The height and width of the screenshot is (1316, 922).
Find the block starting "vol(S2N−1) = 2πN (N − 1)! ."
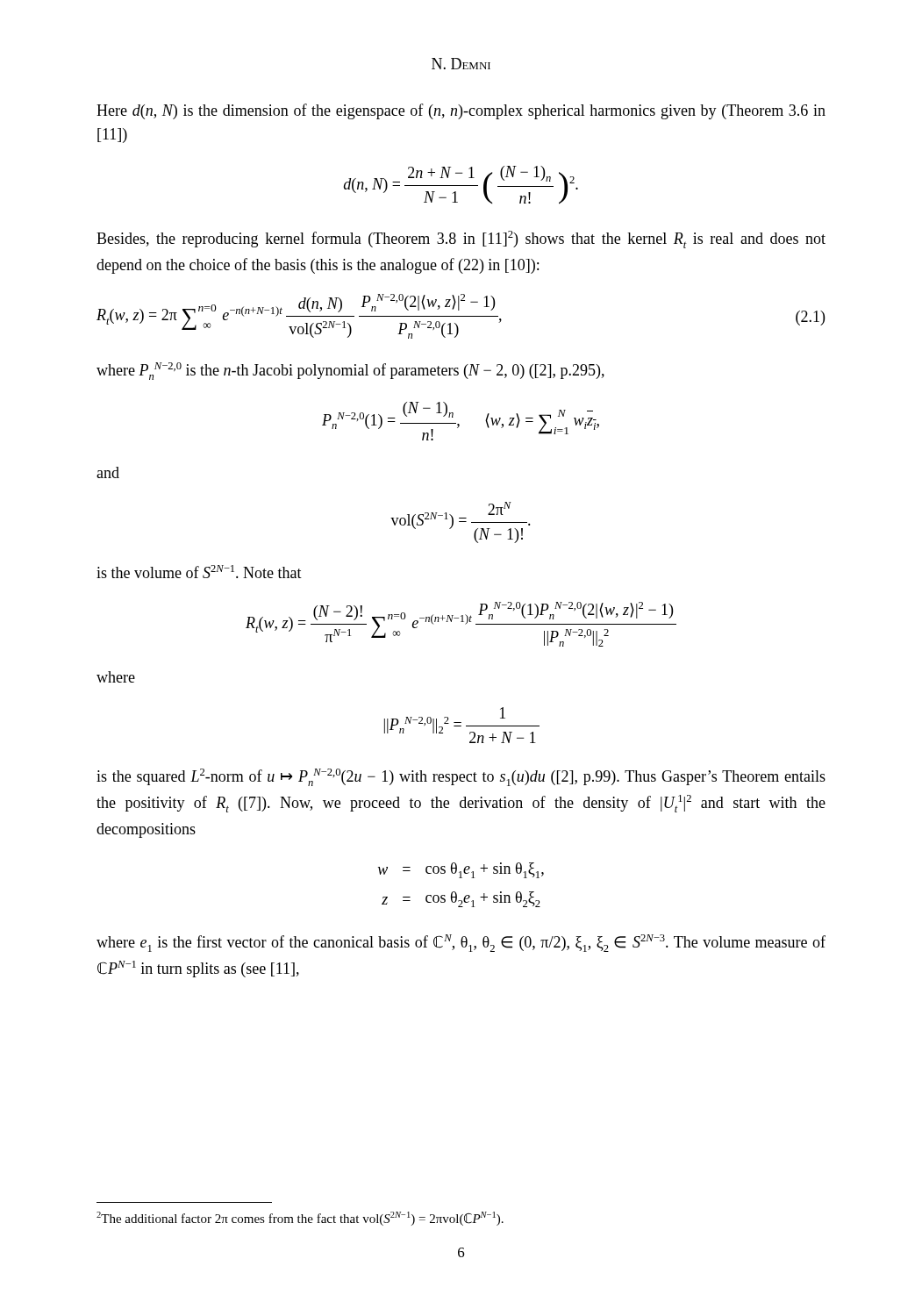[x=461, y=522]
